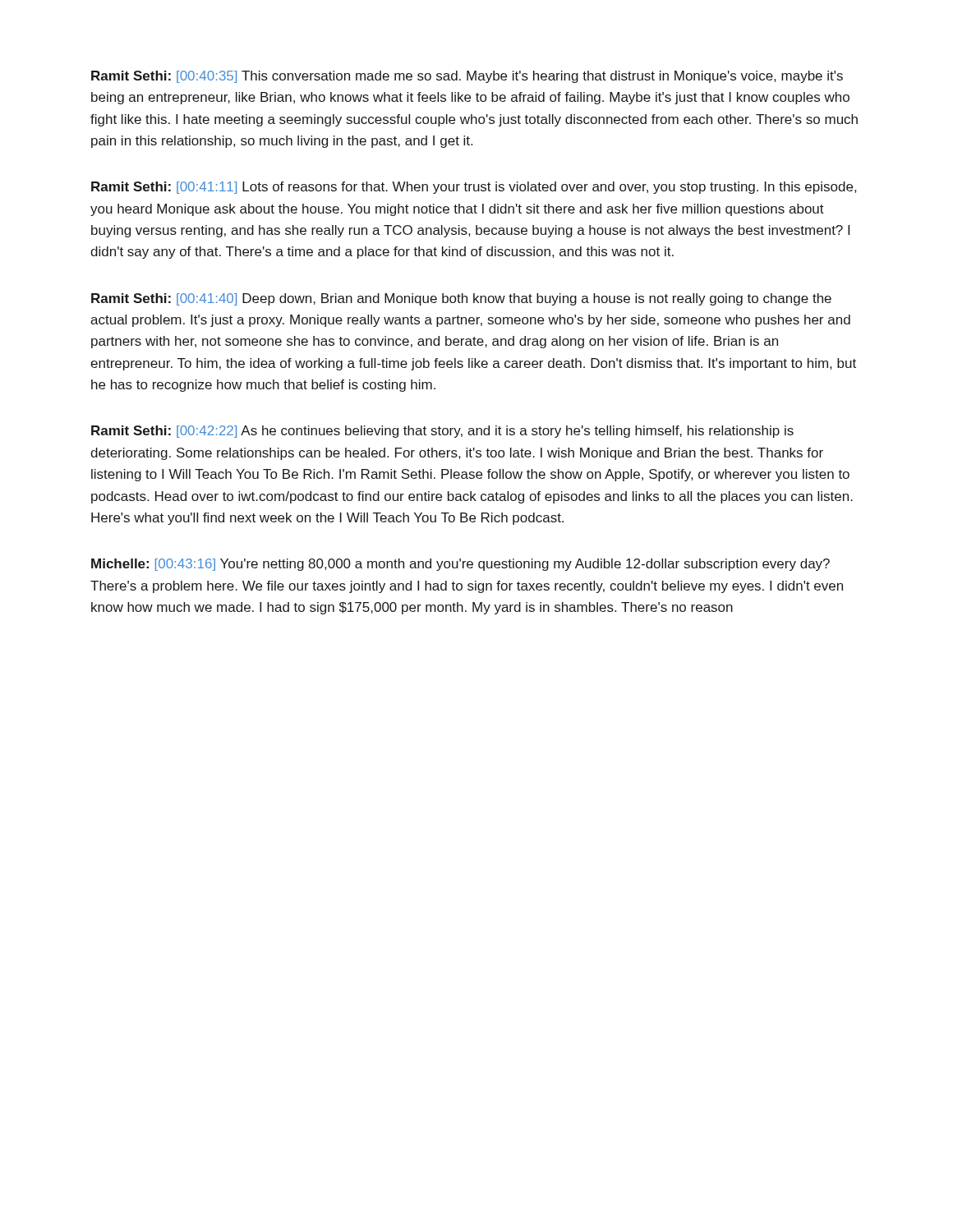Navigate to the block starting "Ramit Sethi: [00:41:40] Deep down,"
This screenshot has width=953, height=1232.
[x=473, y=342]
